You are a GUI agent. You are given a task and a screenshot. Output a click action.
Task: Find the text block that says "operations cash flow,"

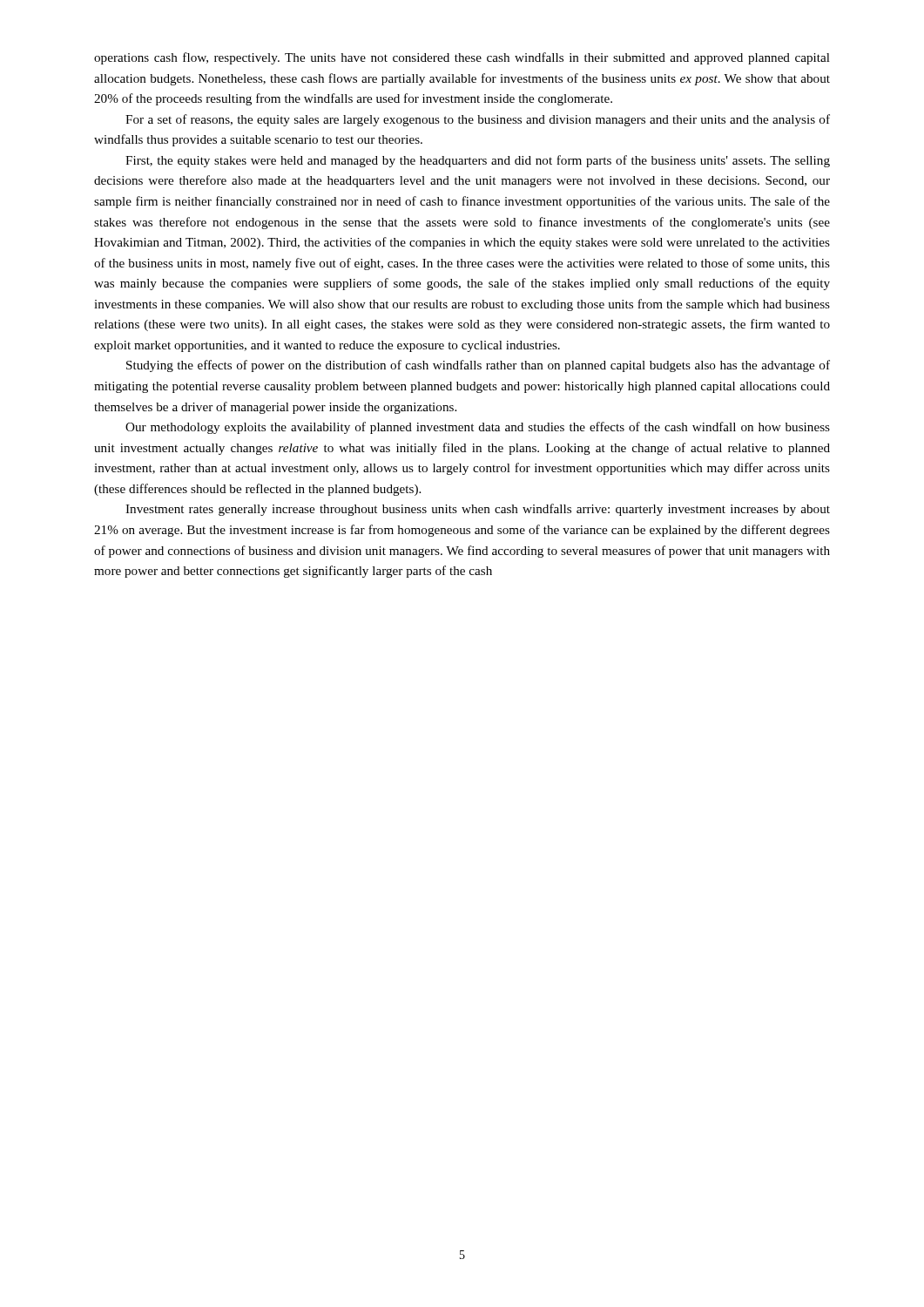[462, 78]
